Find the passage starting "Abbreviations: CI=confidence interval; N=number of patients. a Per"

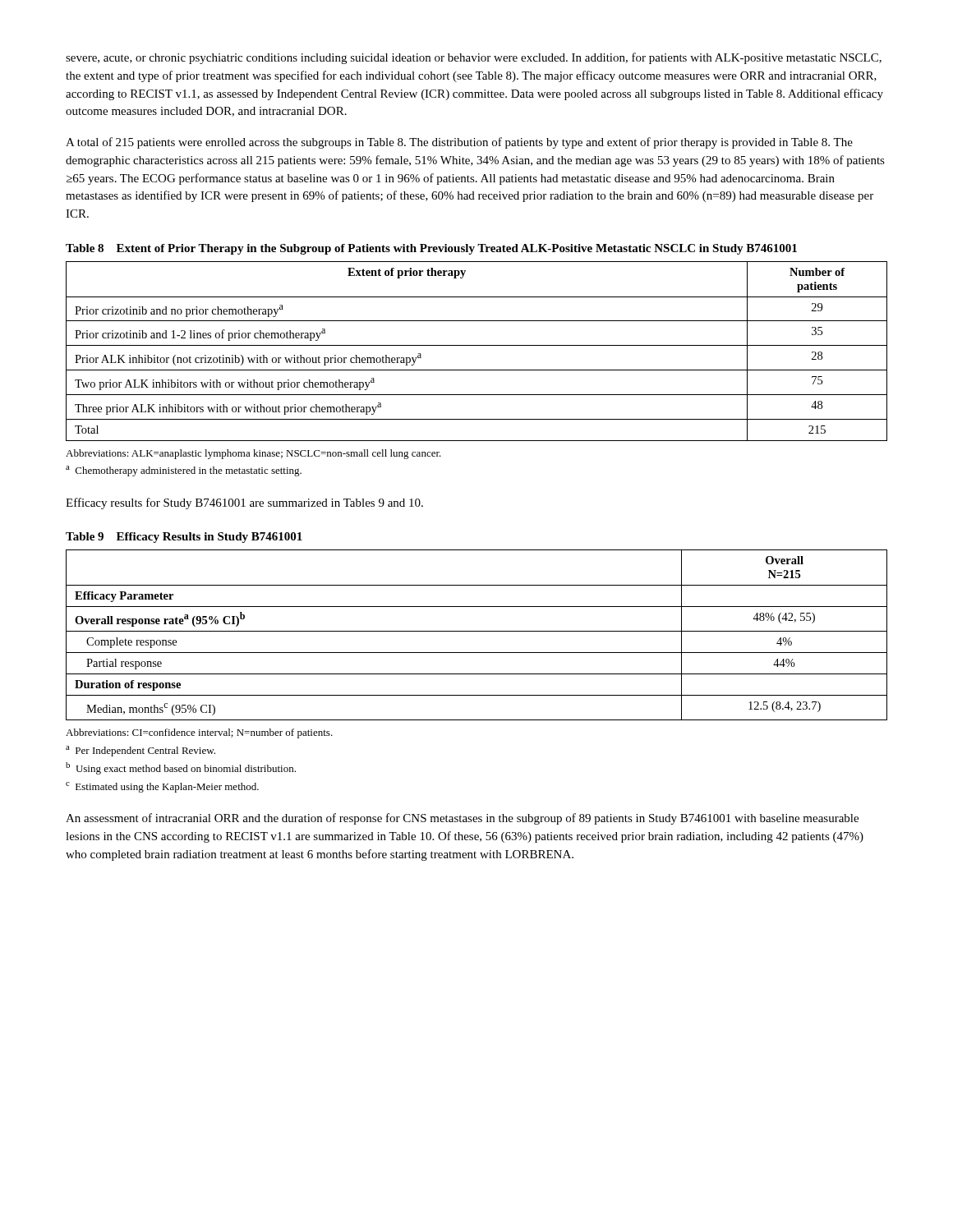coord(199,733)
